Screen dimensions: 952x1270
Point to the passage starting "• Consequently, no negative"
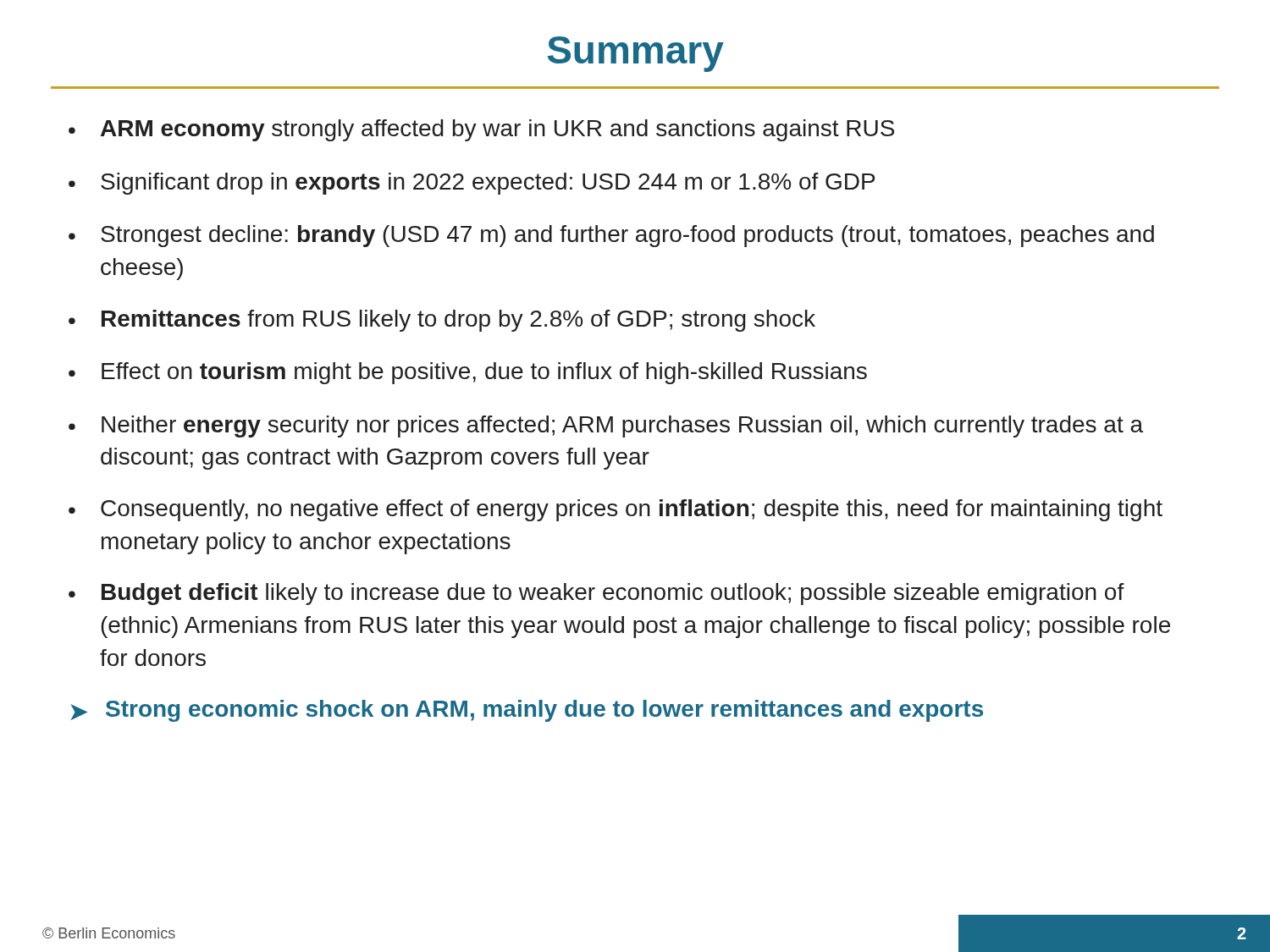click(x=635, y=525)
